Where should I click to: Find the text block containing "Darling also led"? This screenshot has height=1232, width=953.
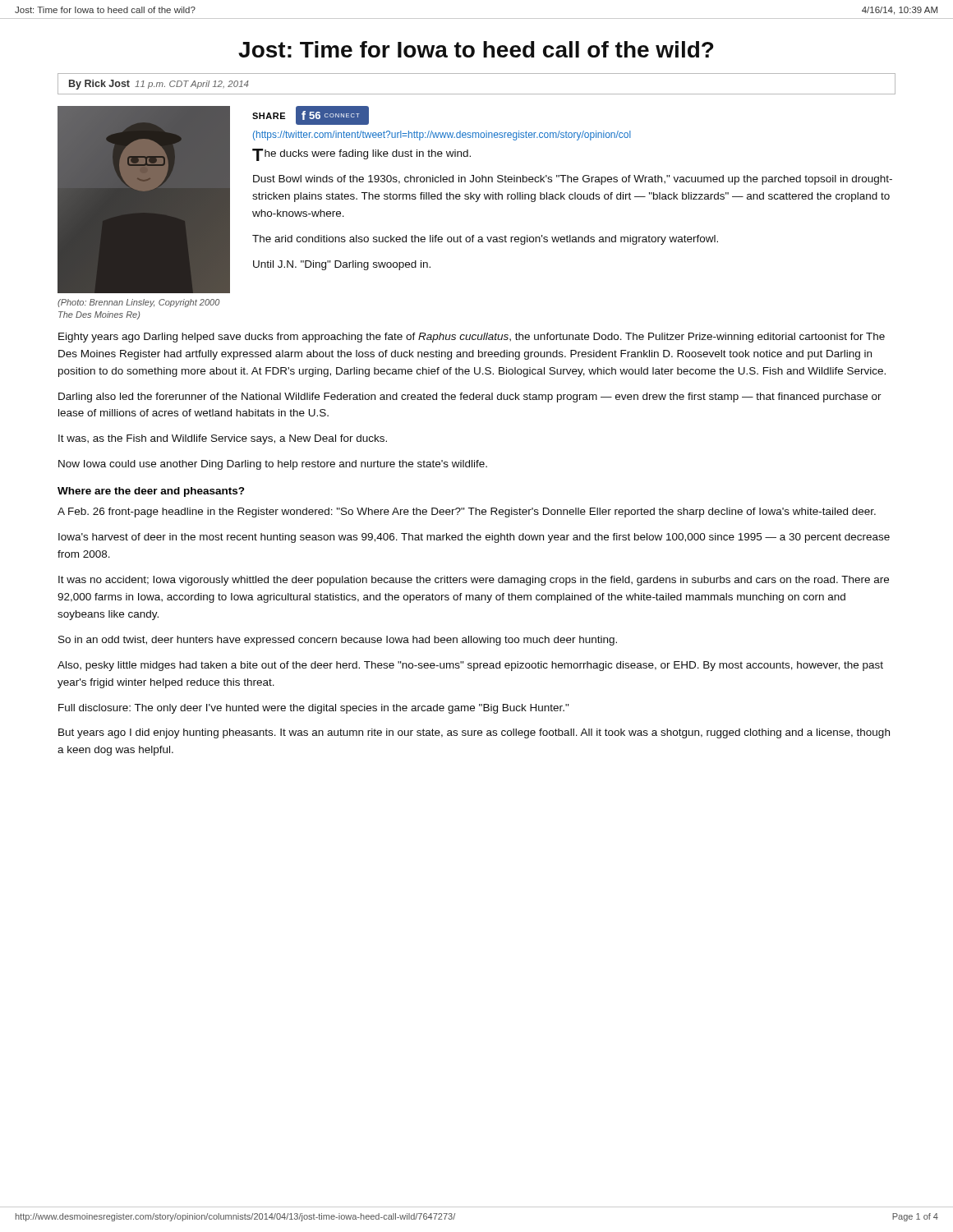point(469,405)
